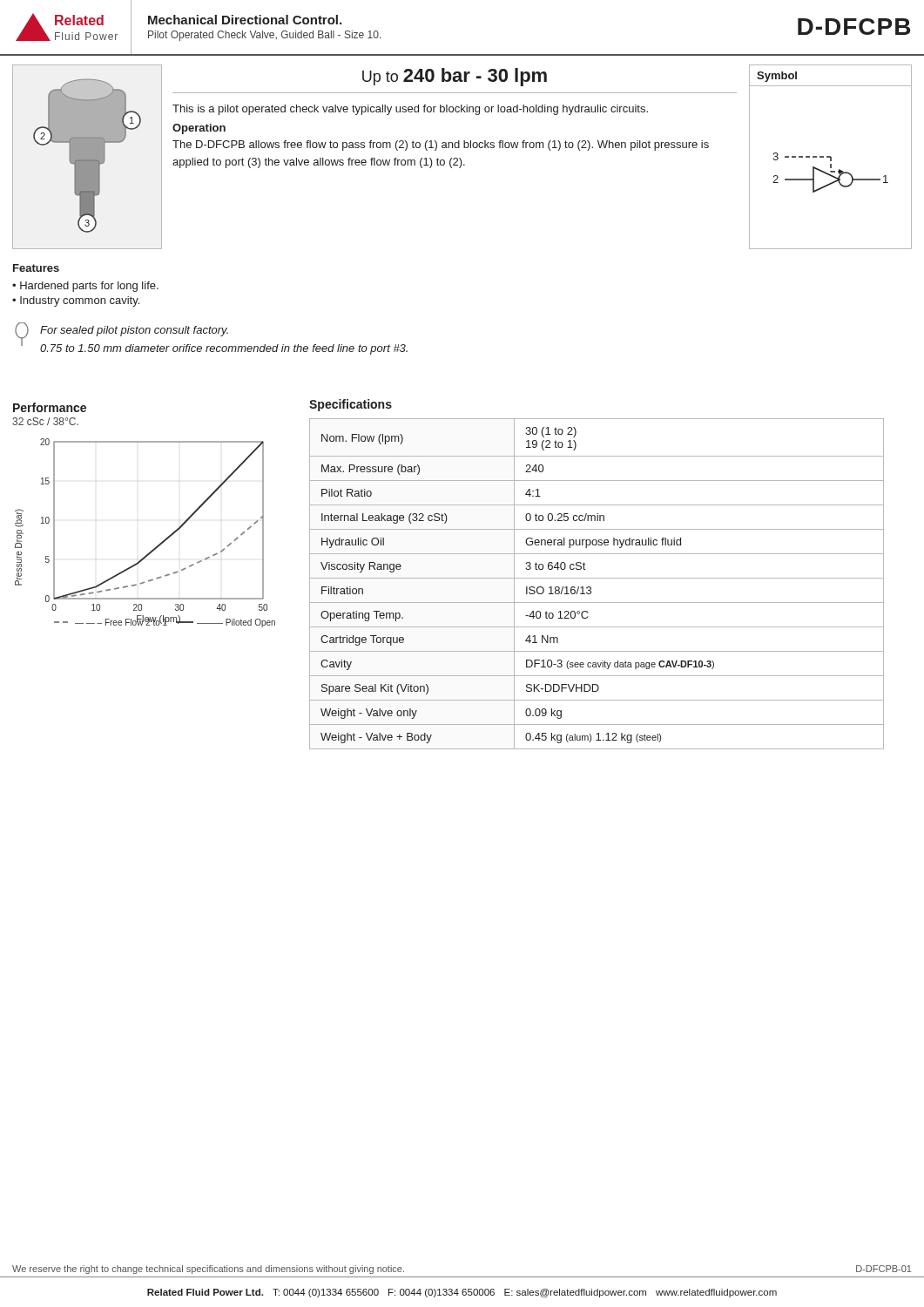Locate the element starting "• Industry common cavity."
The width and height of the screenshot is (924, 1307).
click(x=76, y=300)
